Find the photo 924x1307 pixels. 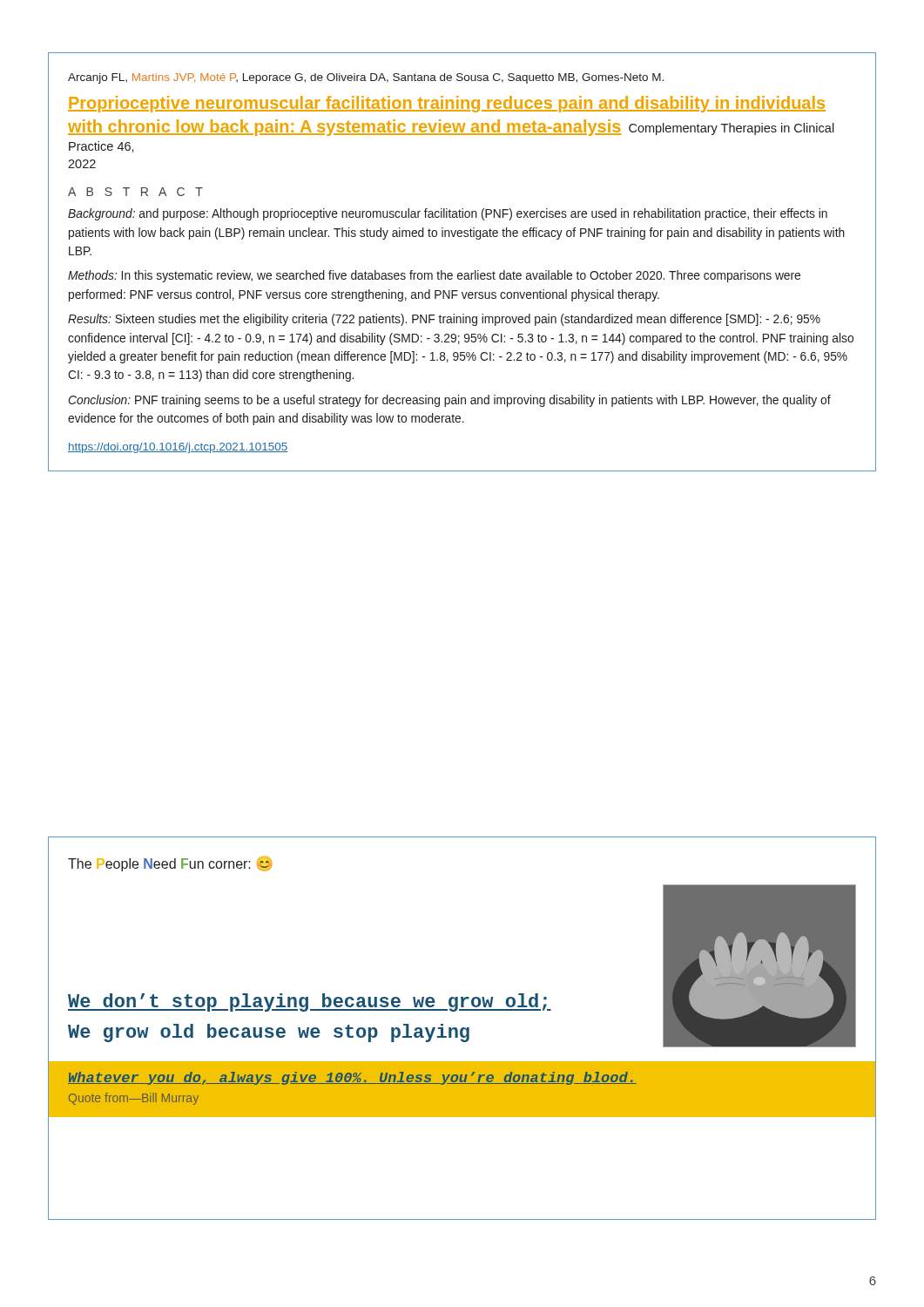pos(759,965)
